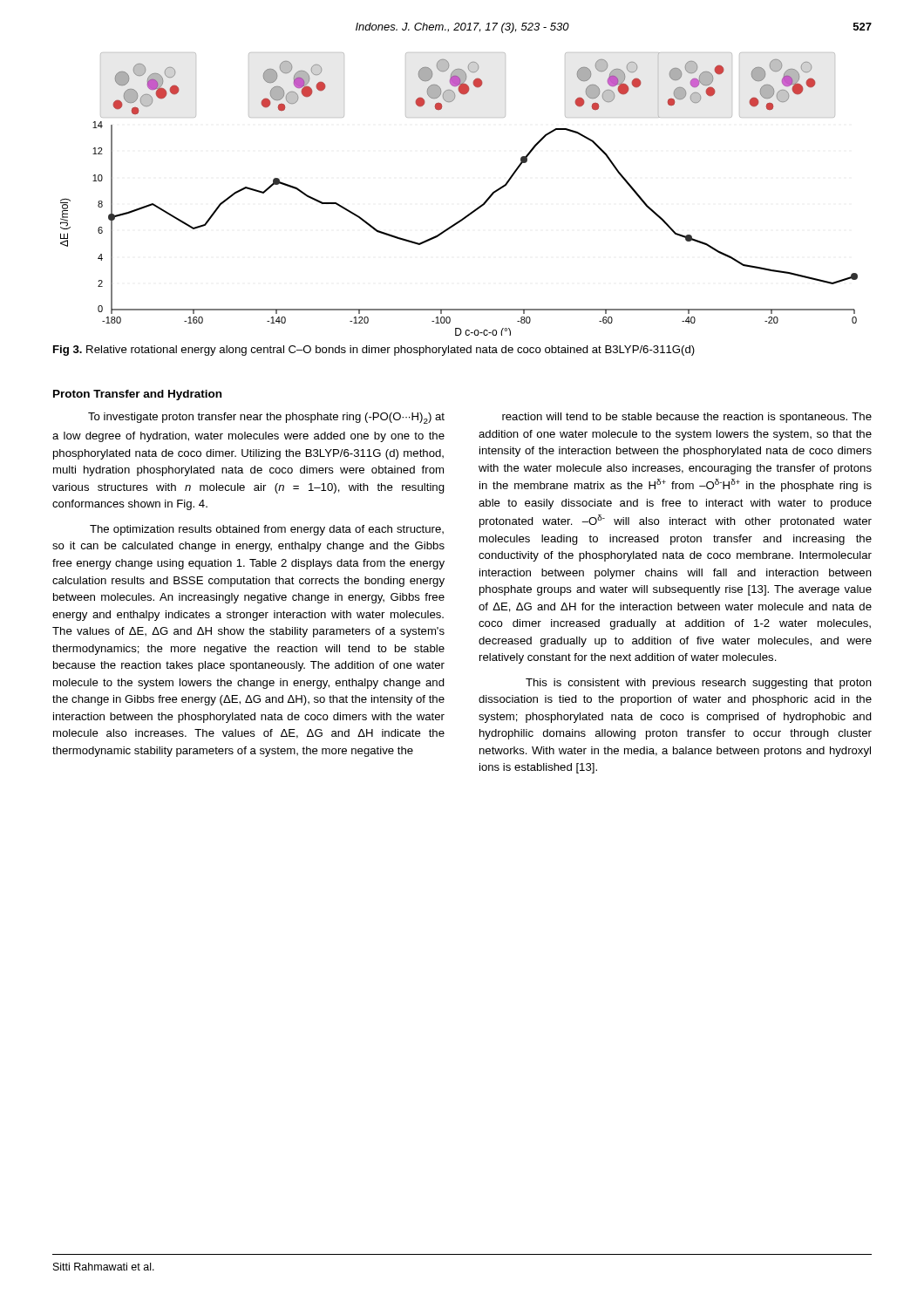Viewport: 924px width, 1308px height.
Task: Select the block starting "To investigate proton transfer near the phosphate ring"
Action: coord(248,584)
